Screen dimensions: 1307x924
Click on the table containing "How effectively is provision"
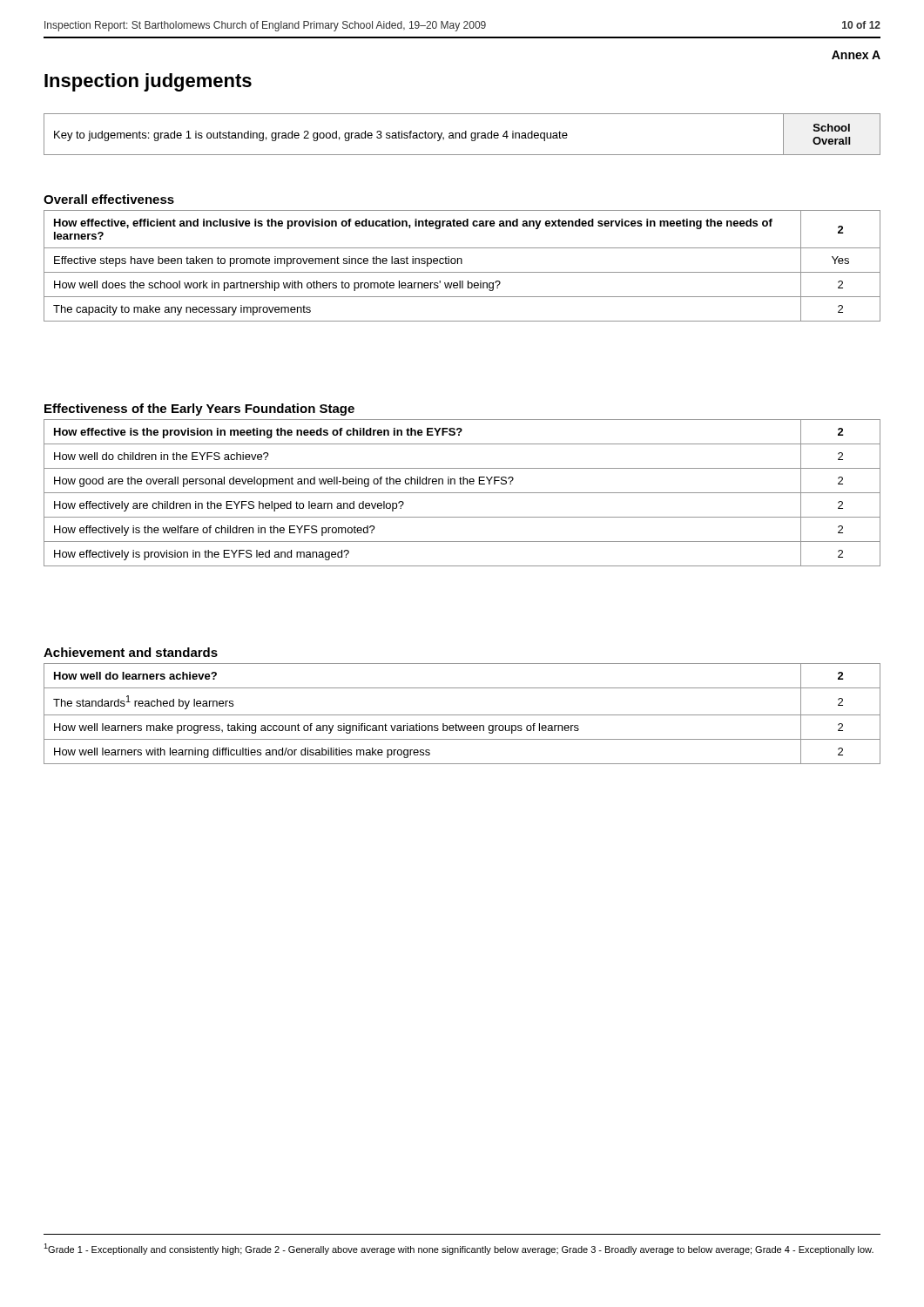(462, 493)
